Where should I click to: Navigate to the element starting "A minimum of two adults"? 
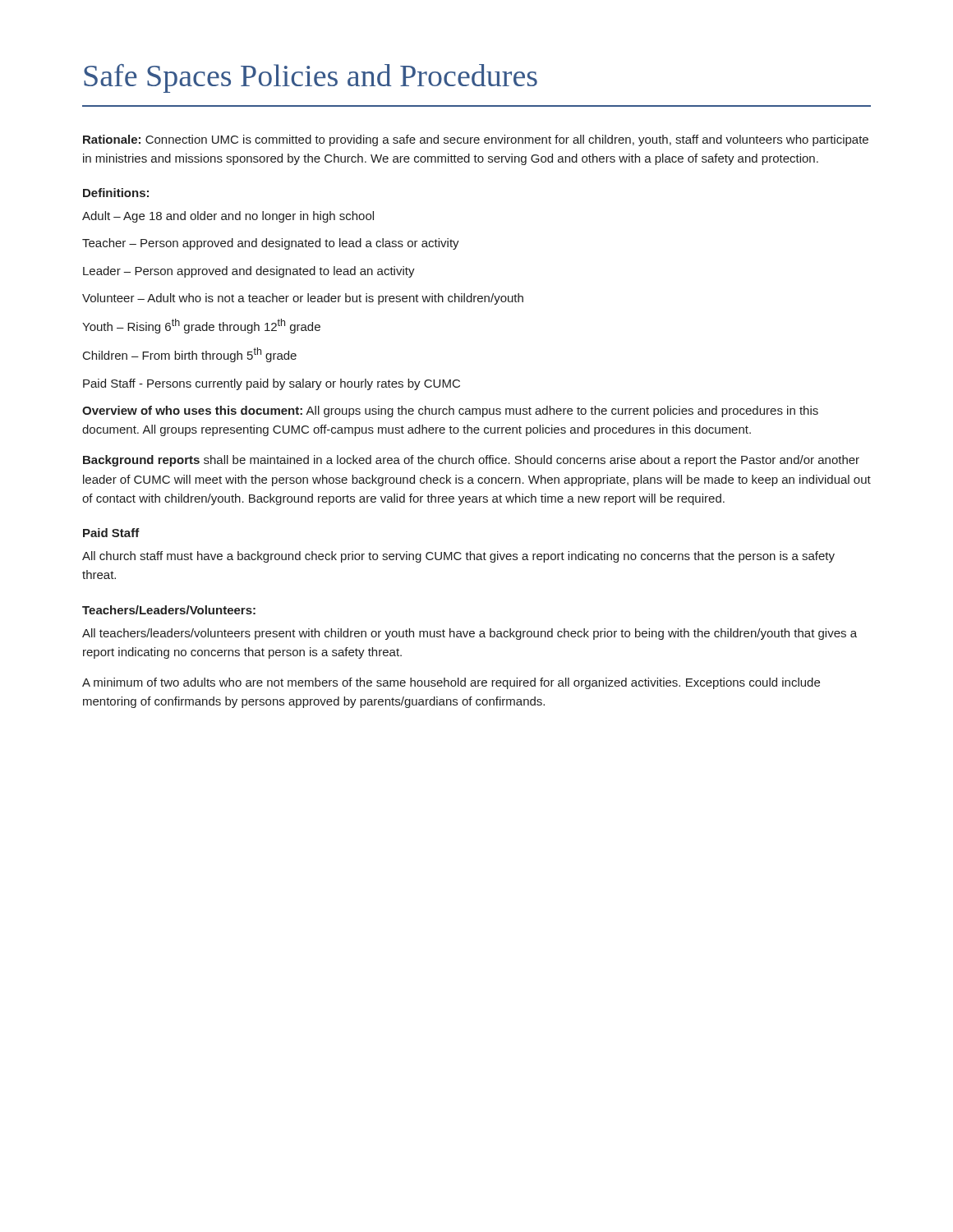pyautogui.click(x=451, y=692)
